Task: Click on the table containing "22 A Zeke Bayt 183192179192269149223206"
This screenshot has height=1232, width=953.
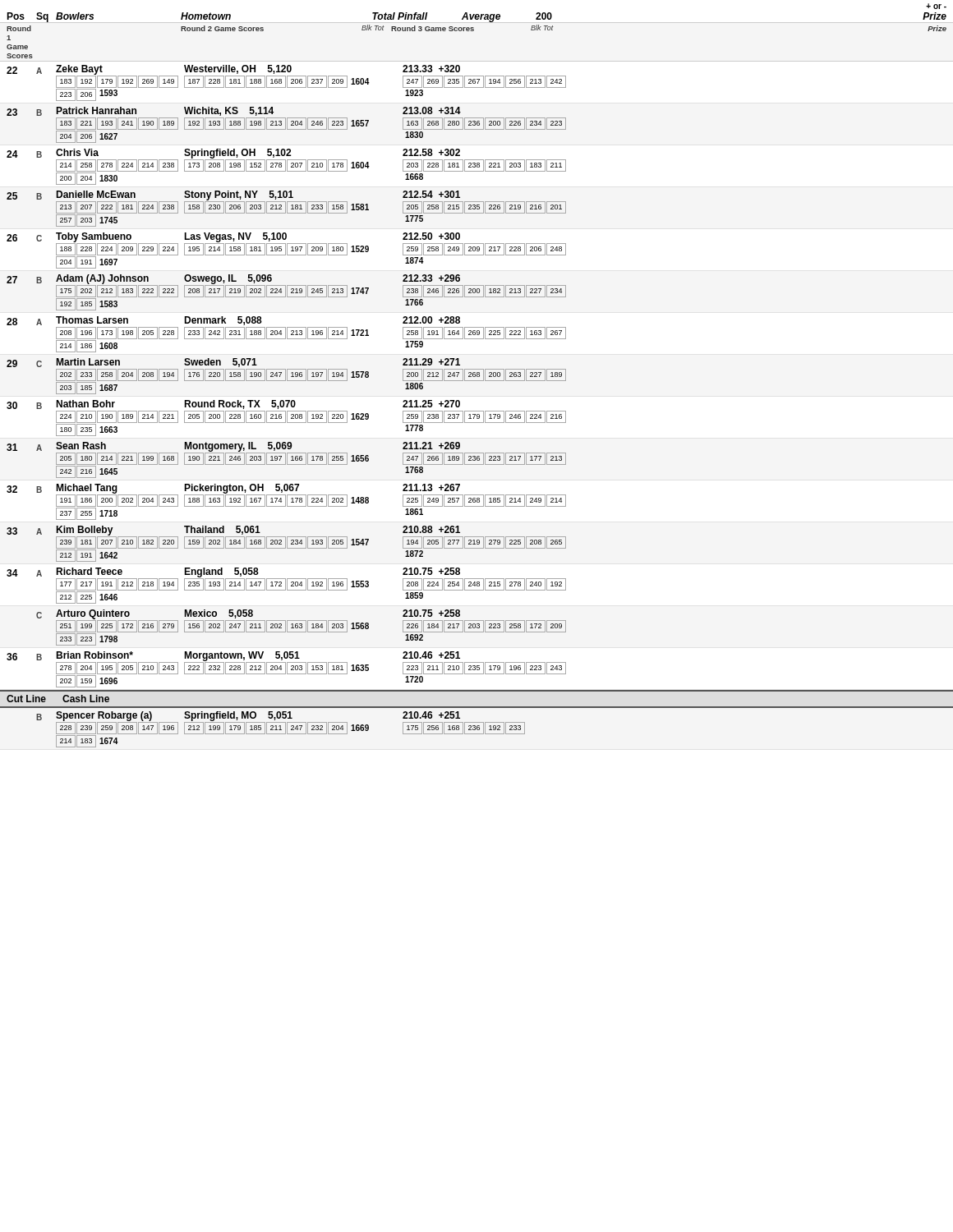Action: (476, 83)
